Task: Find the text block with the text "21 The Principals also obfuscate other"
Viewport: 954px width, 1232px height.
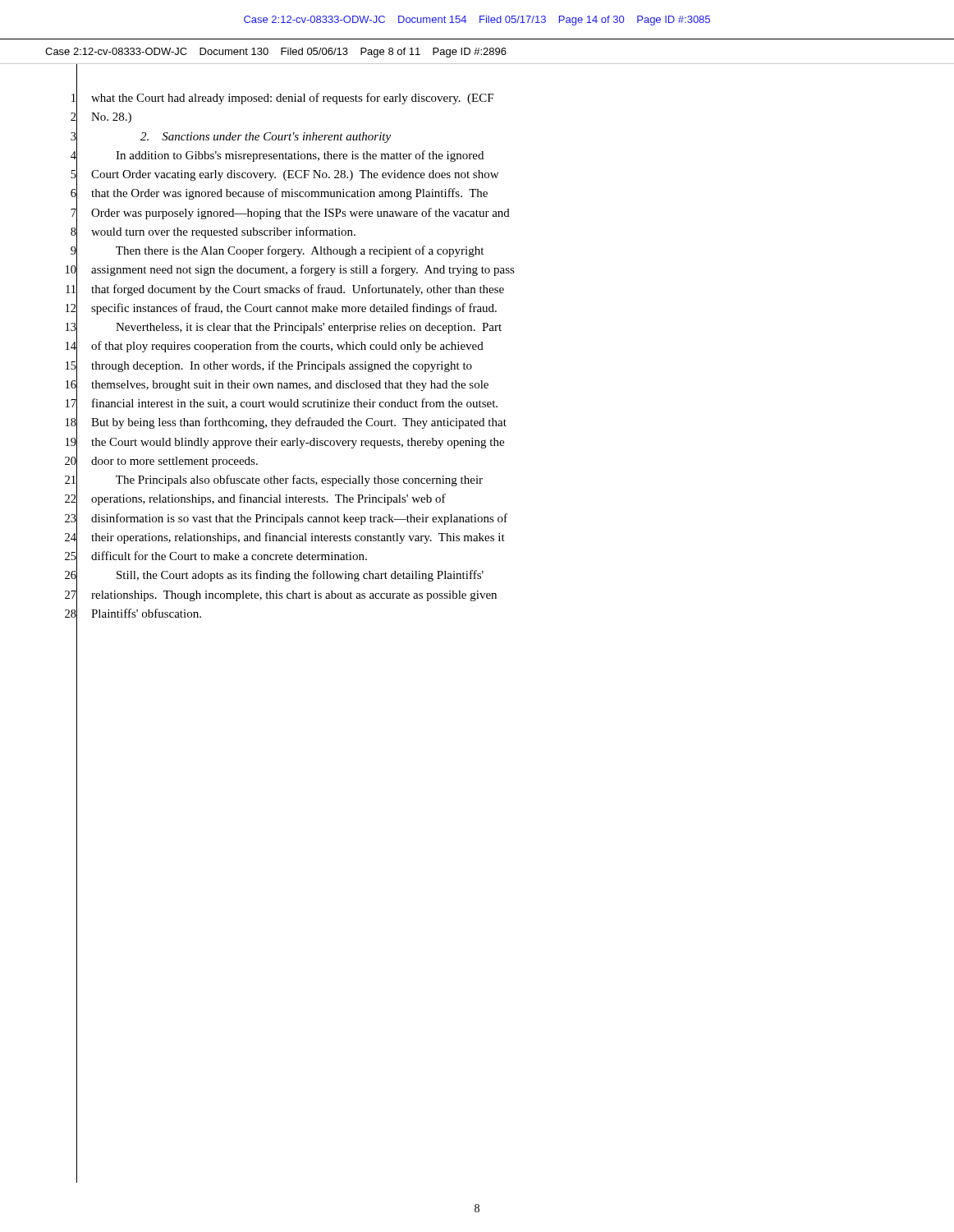Action: tap(475, 518)
